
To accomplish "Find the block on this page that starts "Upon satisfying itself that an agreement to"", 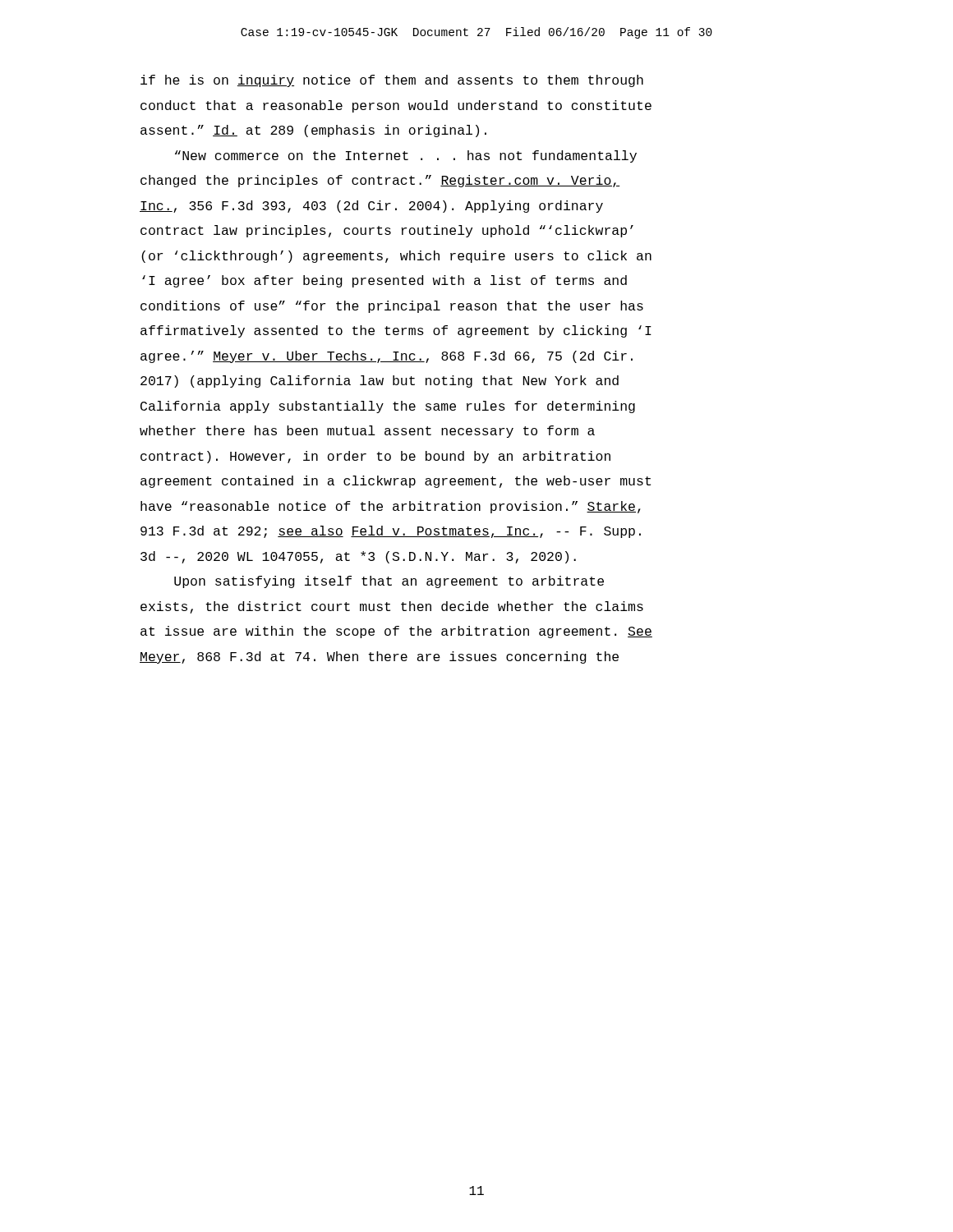I will click(396, 620).
